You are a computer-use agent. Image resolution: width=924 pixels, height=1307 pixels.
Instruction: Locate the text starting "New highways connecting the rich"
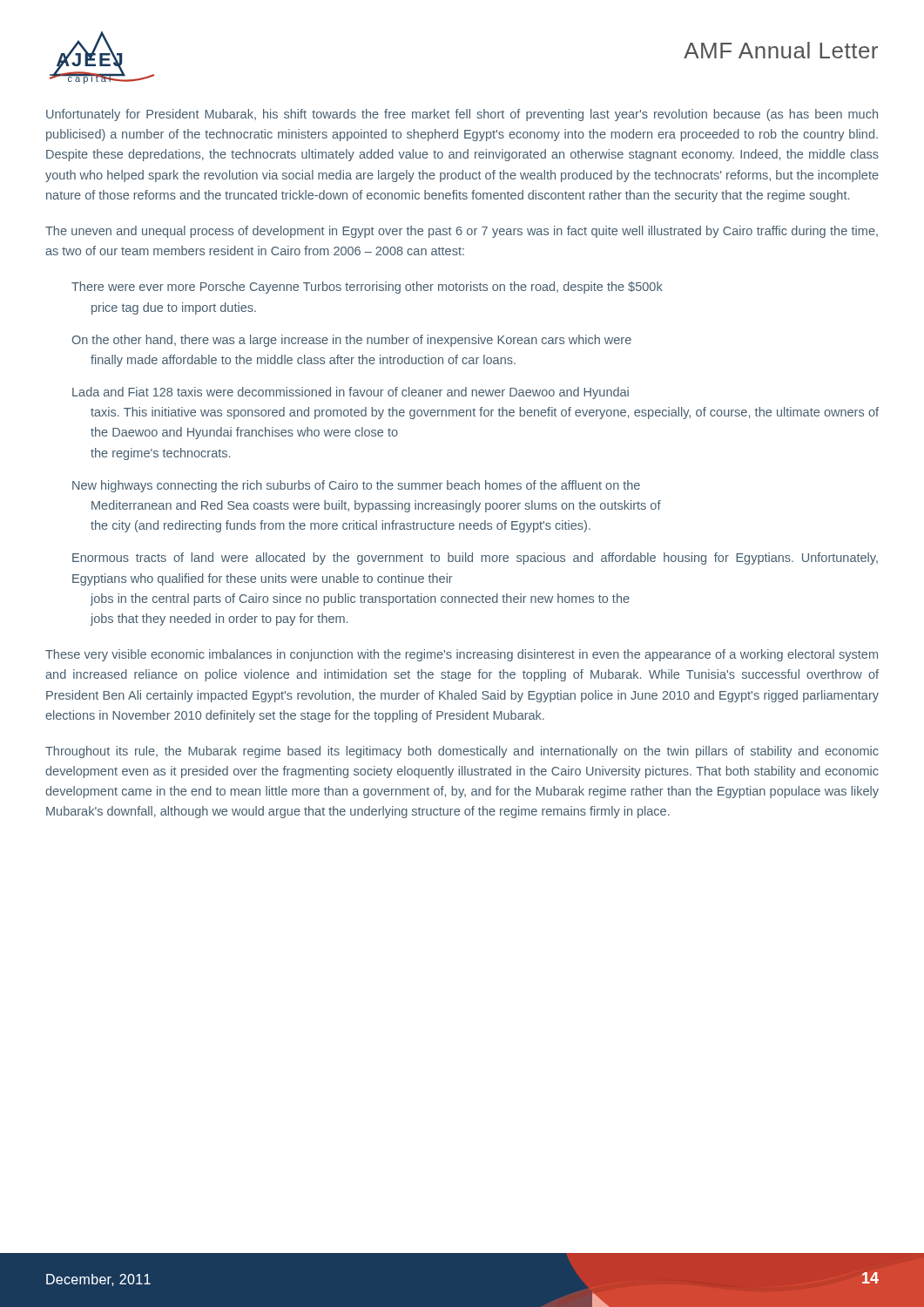[x=366, y=506]
